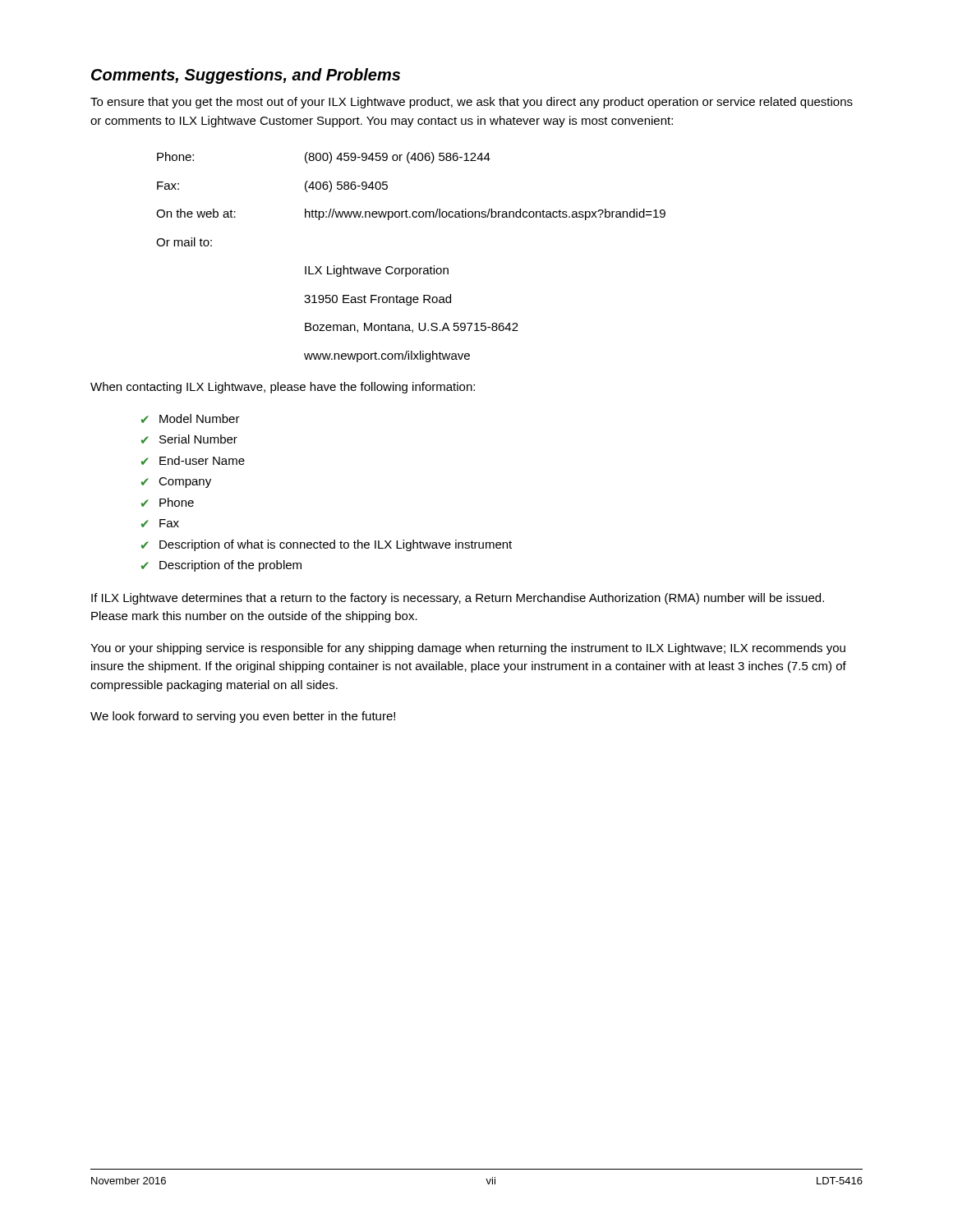Click on the section header containing "Comments, Suggestions, and"
The image size is (953, 1232).
246,75
